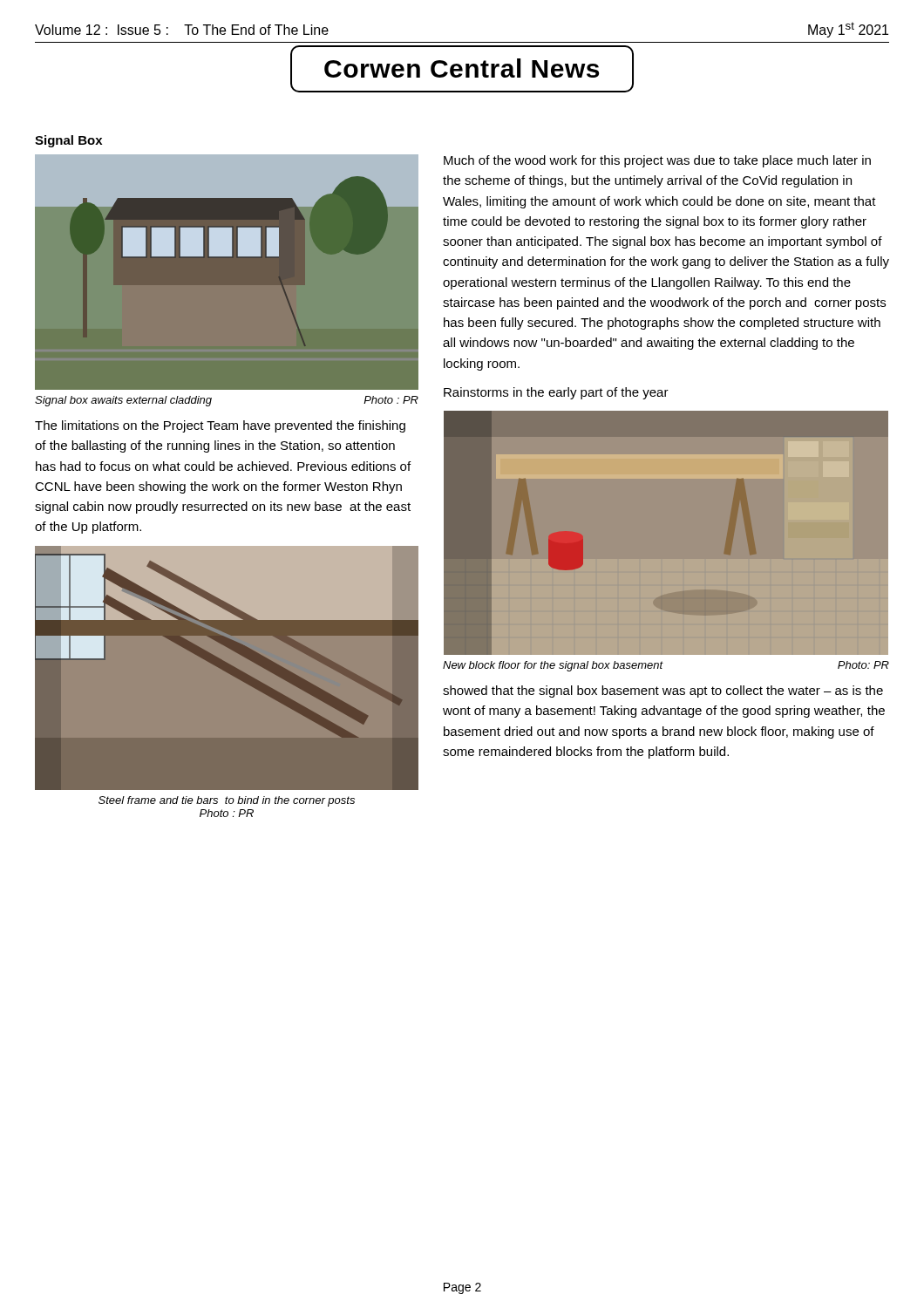Select the title
The image size is (924, 1308).
click(462, 68)
